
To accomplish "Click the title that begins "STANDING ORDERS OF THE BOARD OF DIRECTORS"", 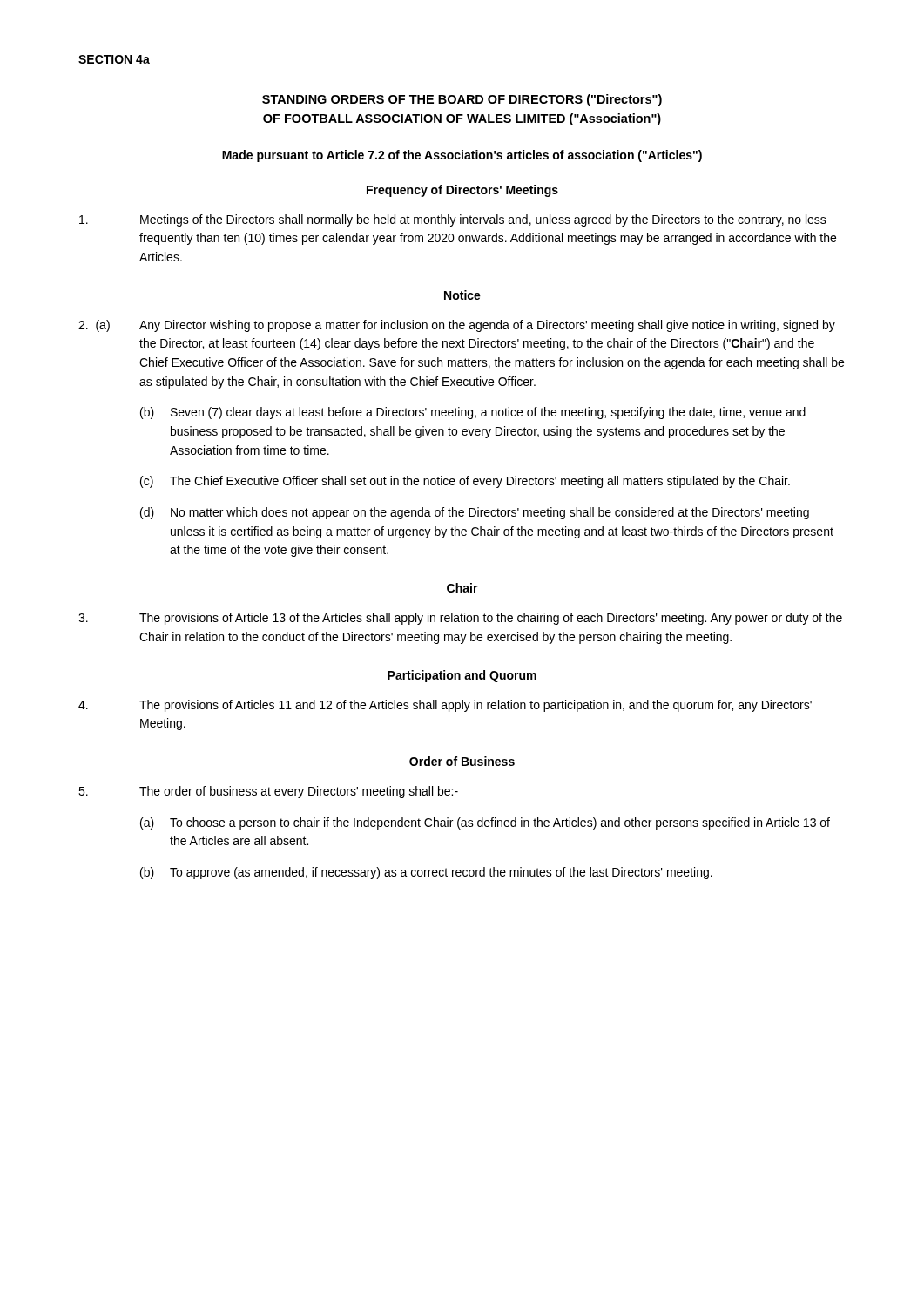I will [x=462, y=109].
